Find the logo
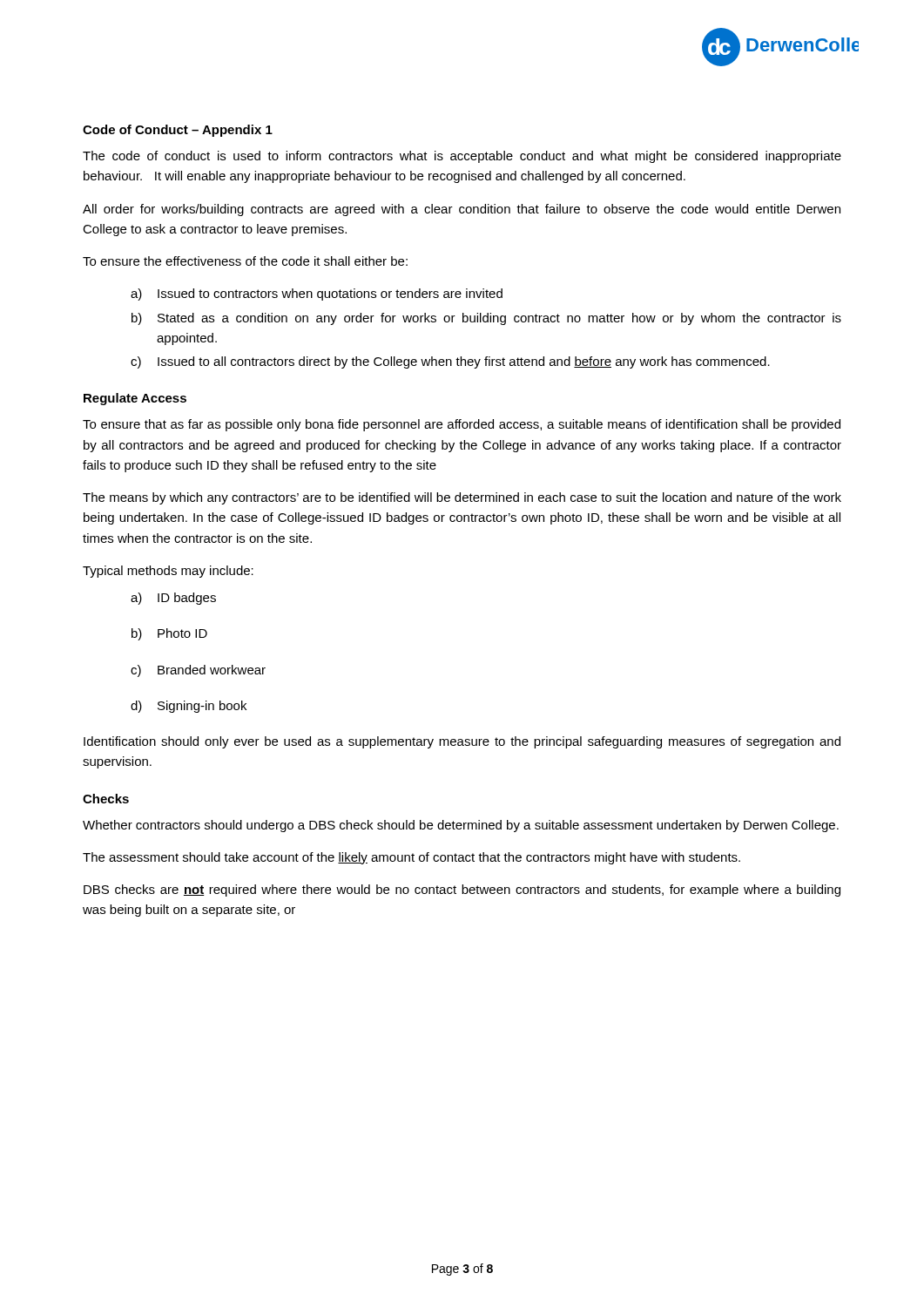Viewport: 924px width, 1307px height. pyautogui.click(x=780, y=48)
